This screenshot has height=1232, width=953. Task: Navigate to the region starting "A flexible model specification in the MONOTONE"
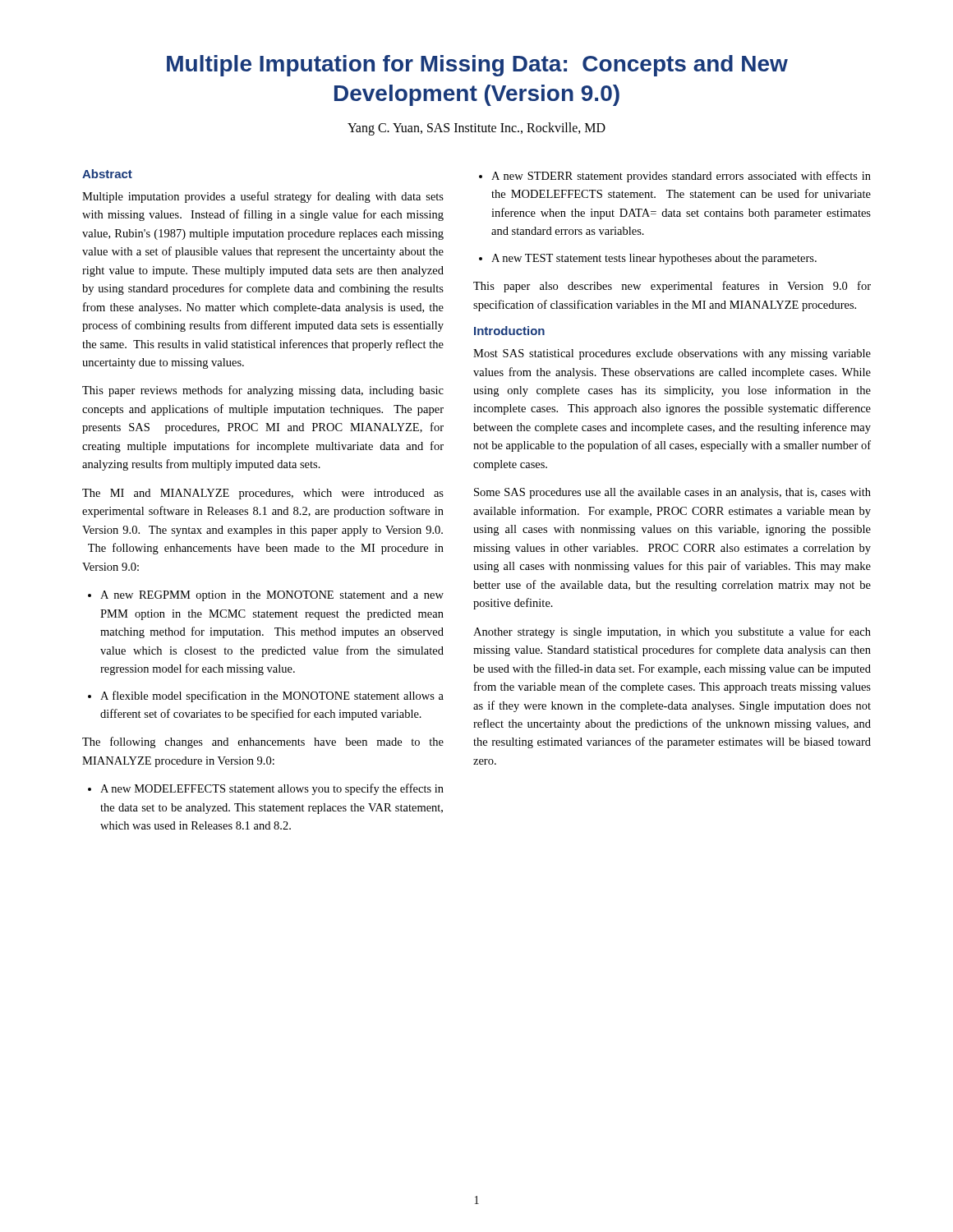(x=272, y=704)
